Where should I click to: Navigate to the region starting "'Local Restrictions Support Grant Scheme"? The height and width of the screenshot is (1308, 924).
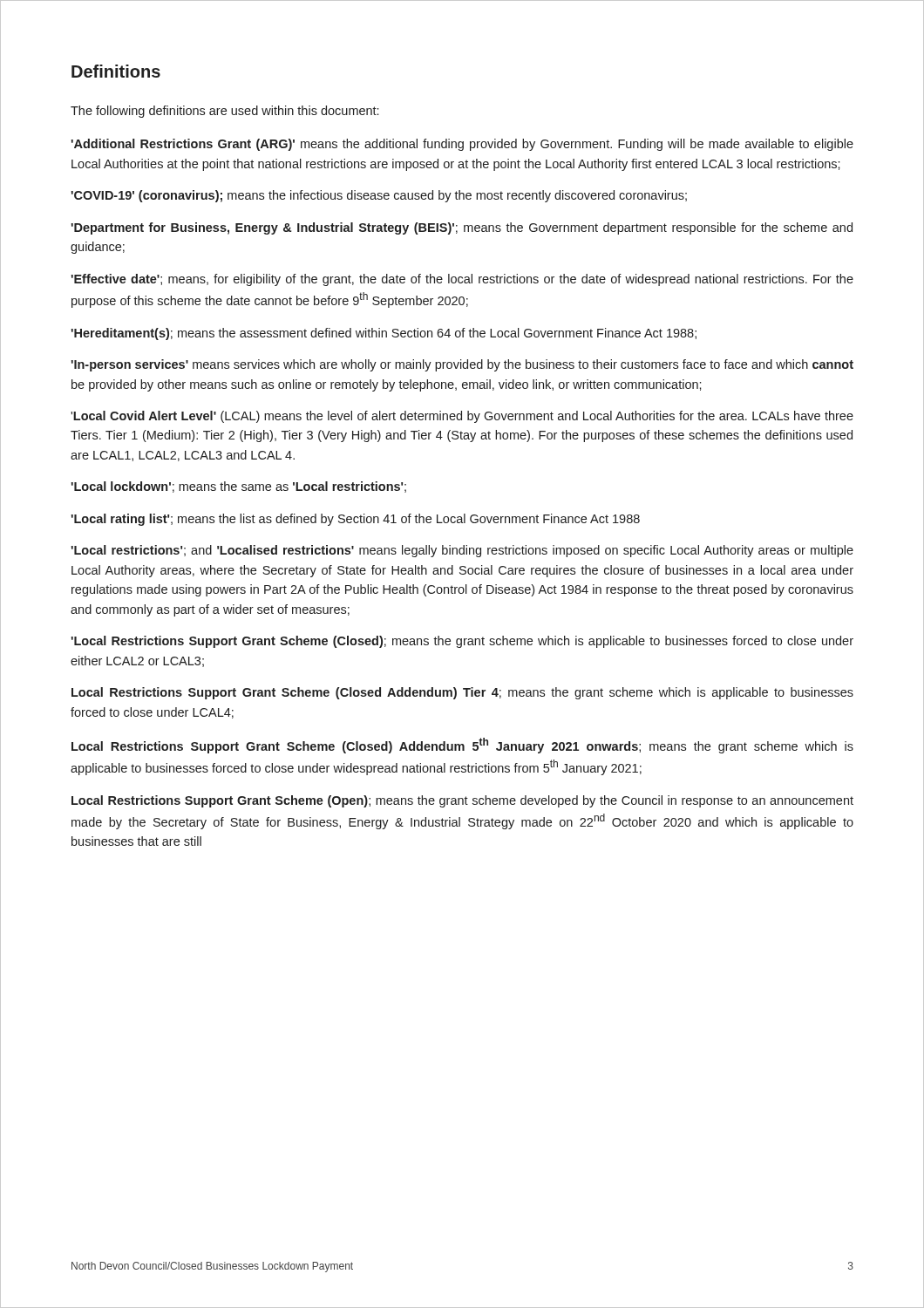462,651
